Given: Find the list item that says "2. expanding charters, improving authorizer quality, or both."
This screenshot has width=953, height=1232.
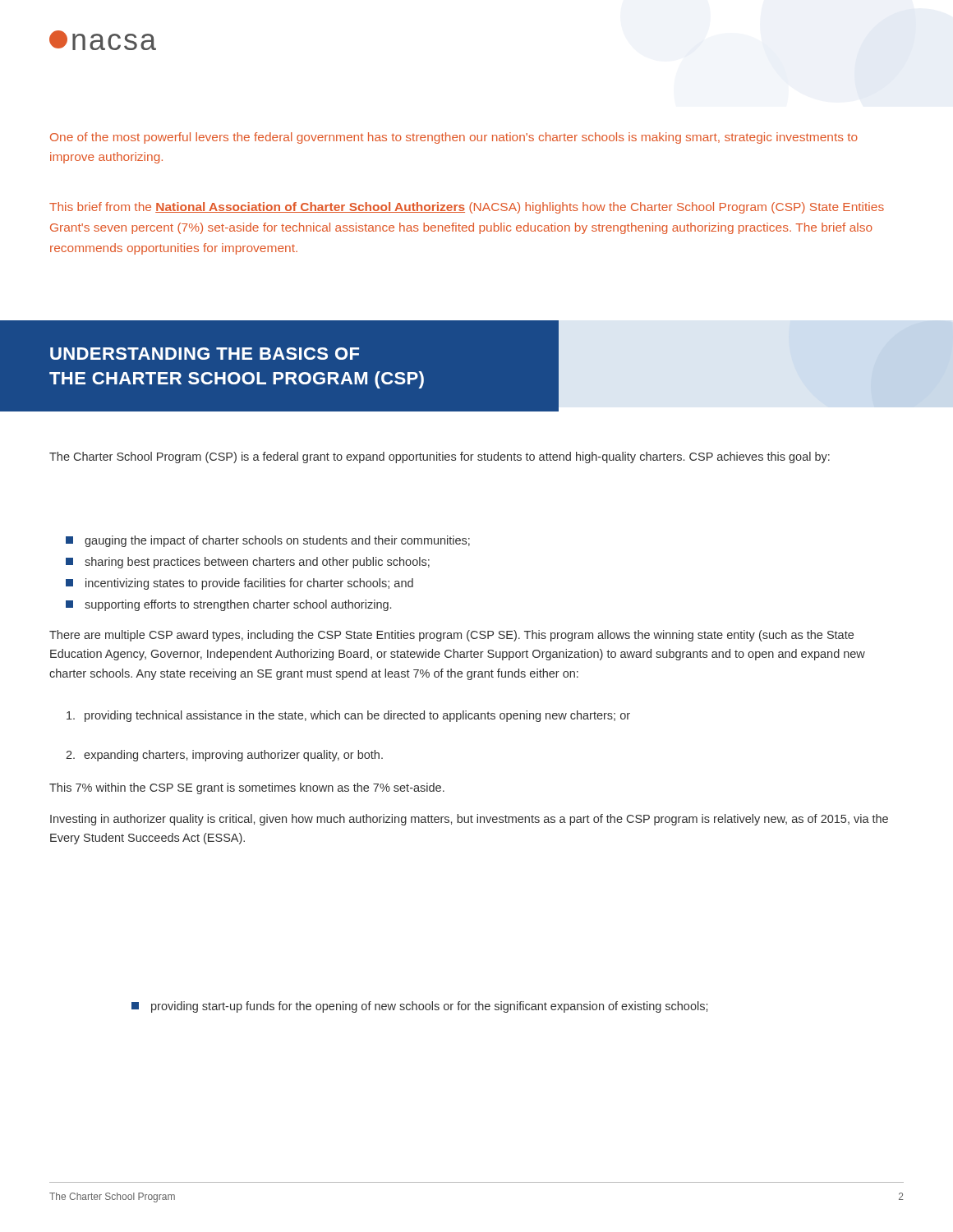Looking at the screenshot, I should pos(225,755).
